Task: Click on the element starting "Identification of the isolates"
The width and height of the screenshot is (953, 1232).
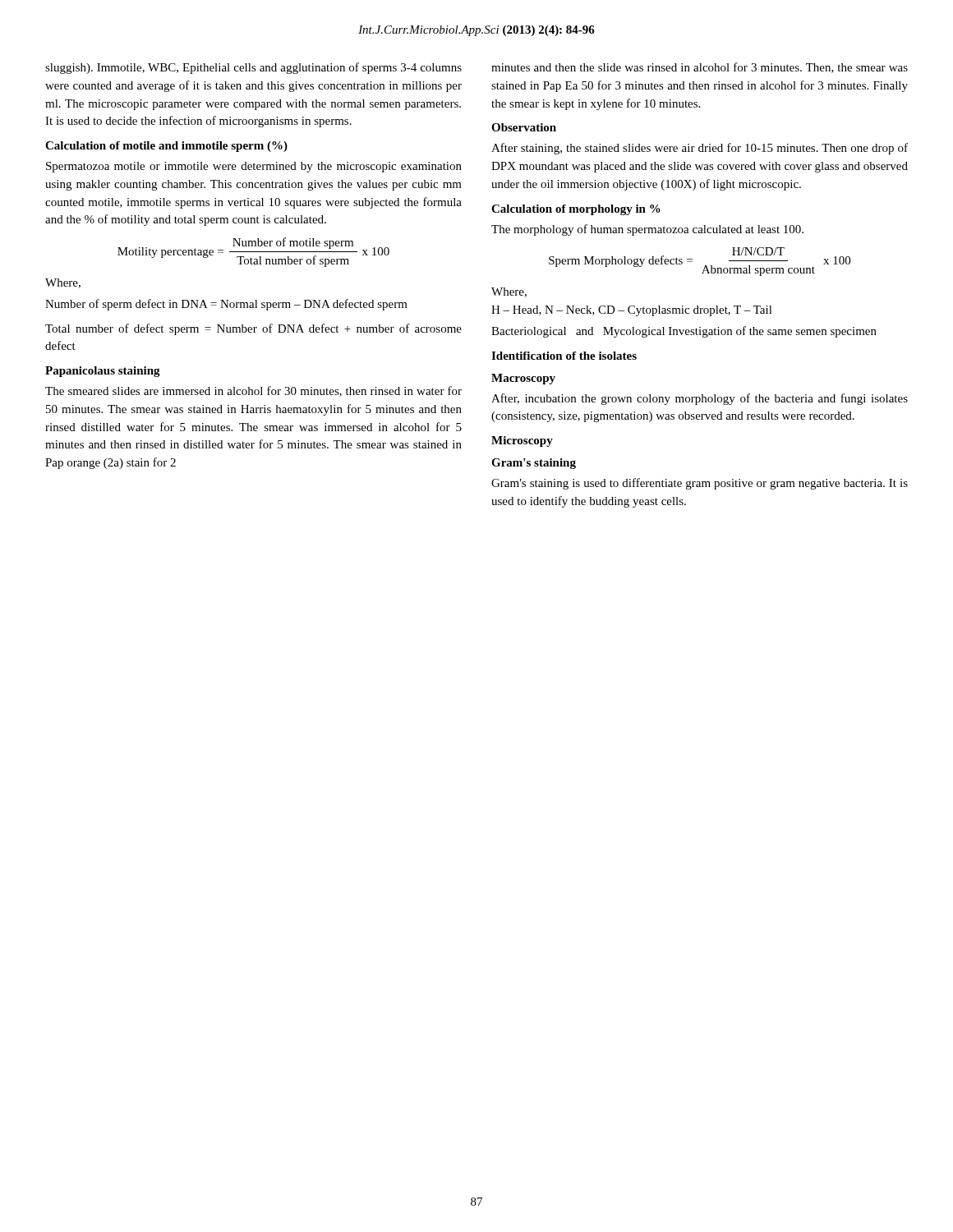Action: pos(564,355)
